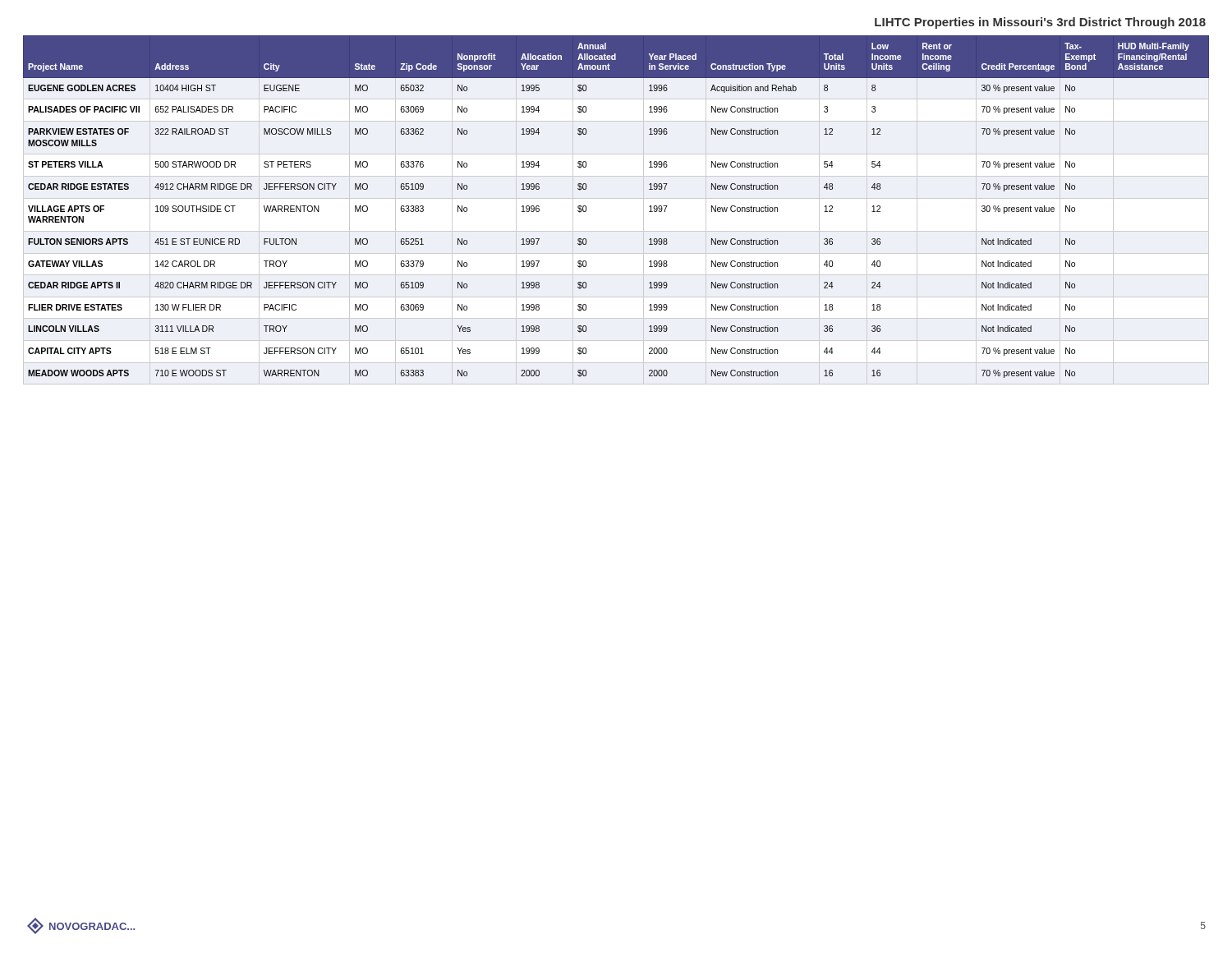Click on the table containing "New Construction"
Image resolution: width=1232 pixels, height=953 pixels.
(616, 210)
